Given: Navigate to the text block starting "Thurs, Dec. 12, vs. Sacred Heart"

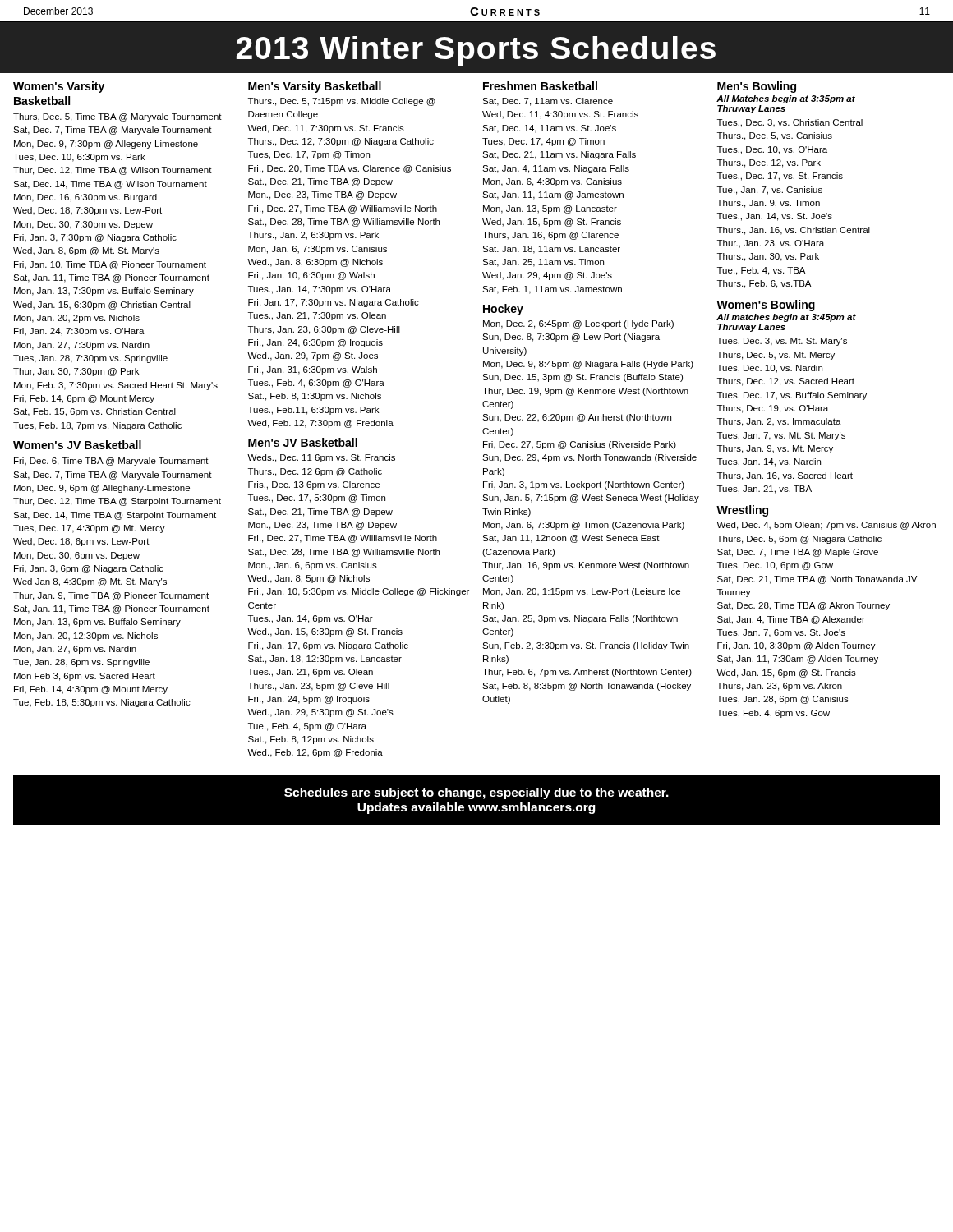Looking at the screenshot, I should pos(786,381).
